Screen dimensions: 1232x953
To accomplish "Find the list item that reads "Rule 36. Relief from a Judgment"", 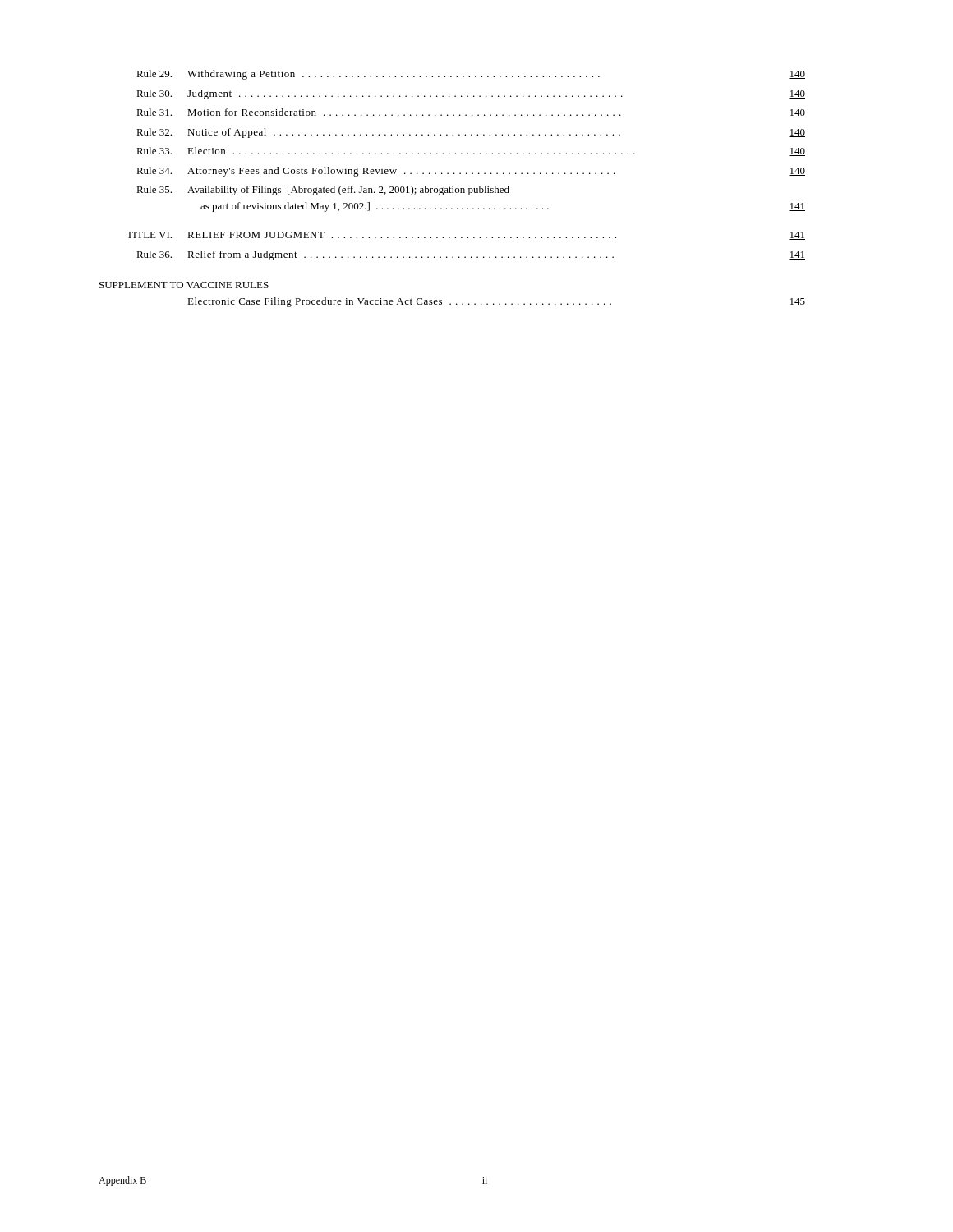I will tap(452, 254).
